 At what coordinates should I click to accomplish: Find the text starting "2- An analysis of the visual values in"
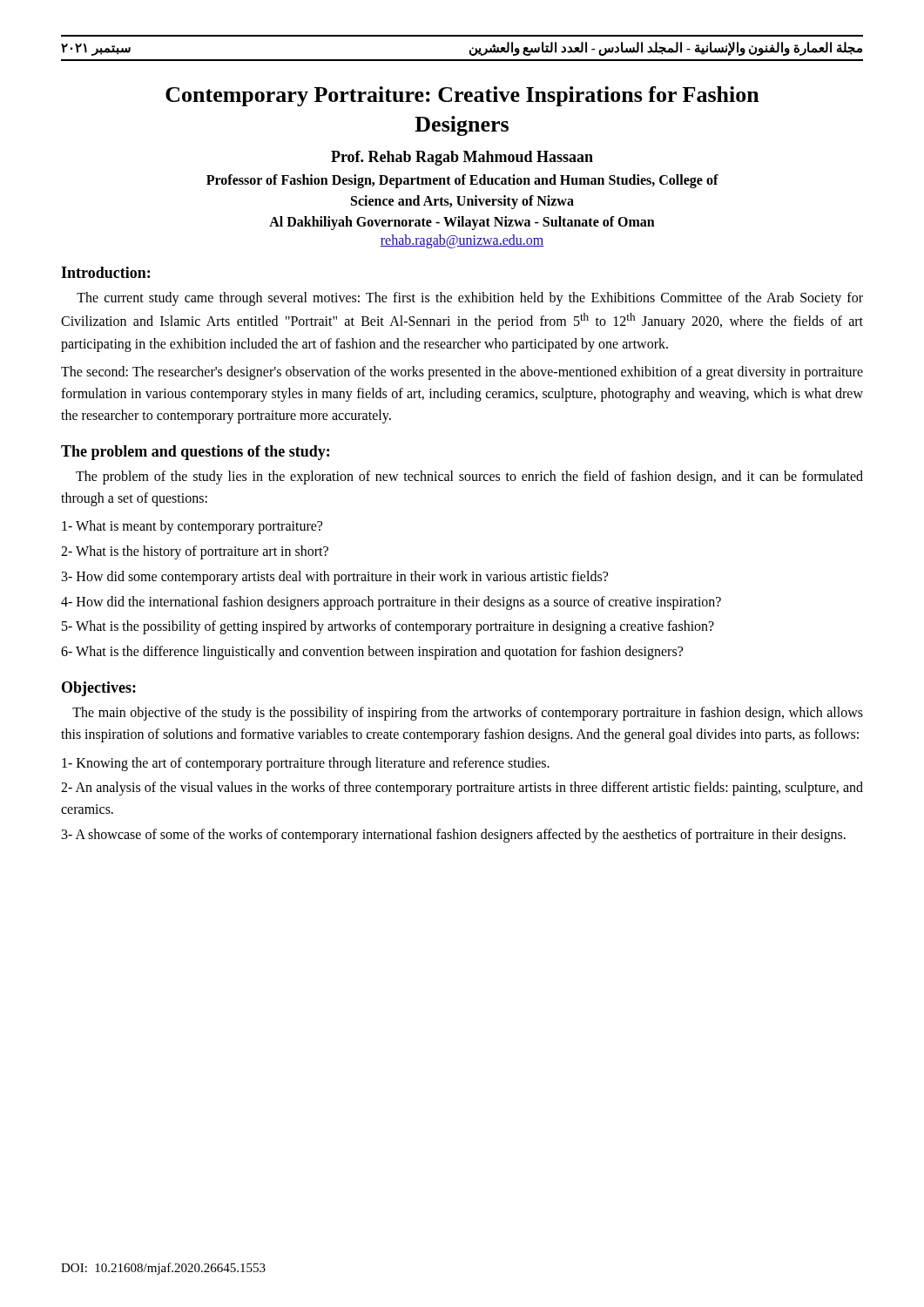tap(462, 798)
